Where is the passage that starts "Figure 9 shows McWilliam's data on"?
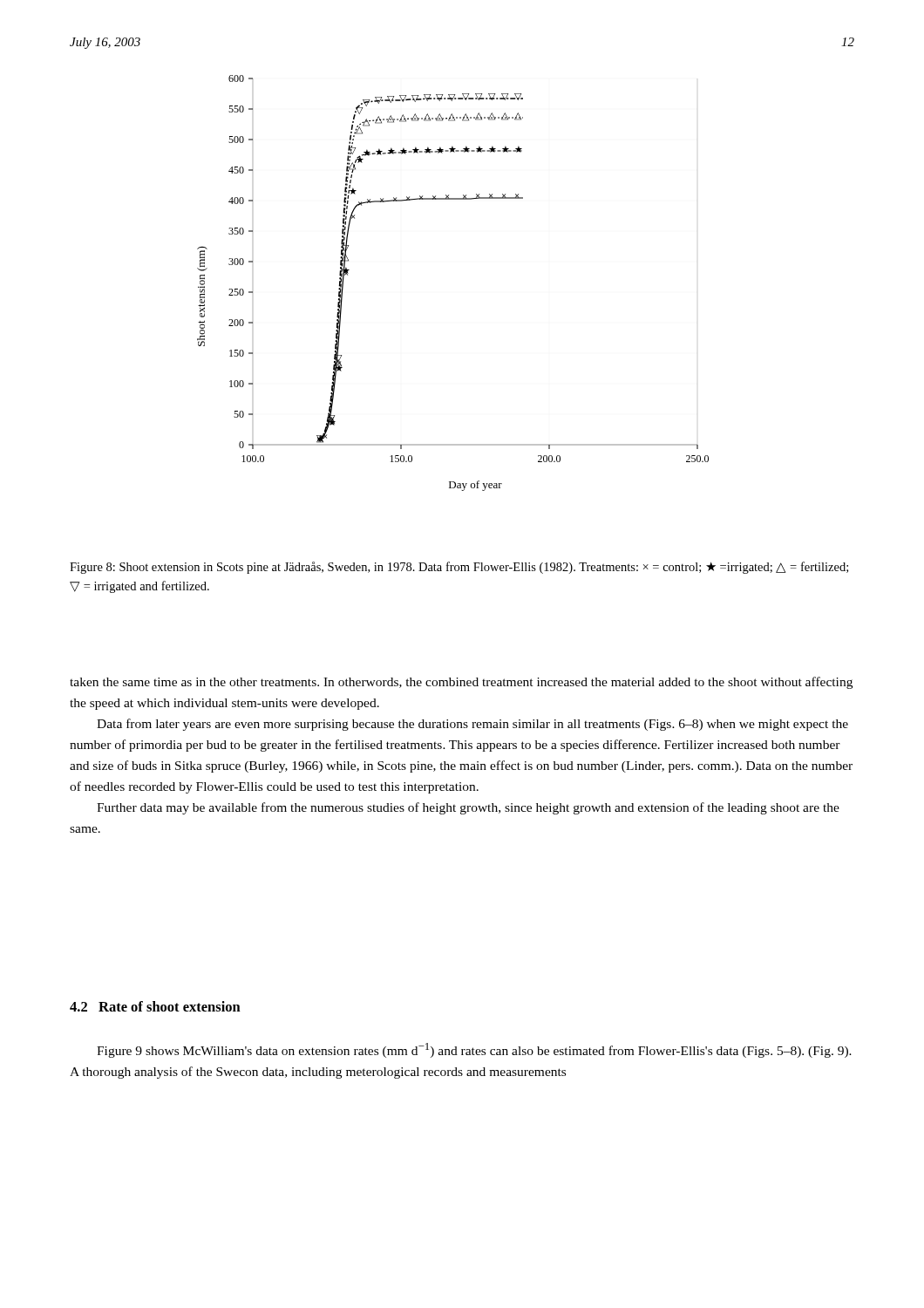924x1308 pixels. (462, 1060)
